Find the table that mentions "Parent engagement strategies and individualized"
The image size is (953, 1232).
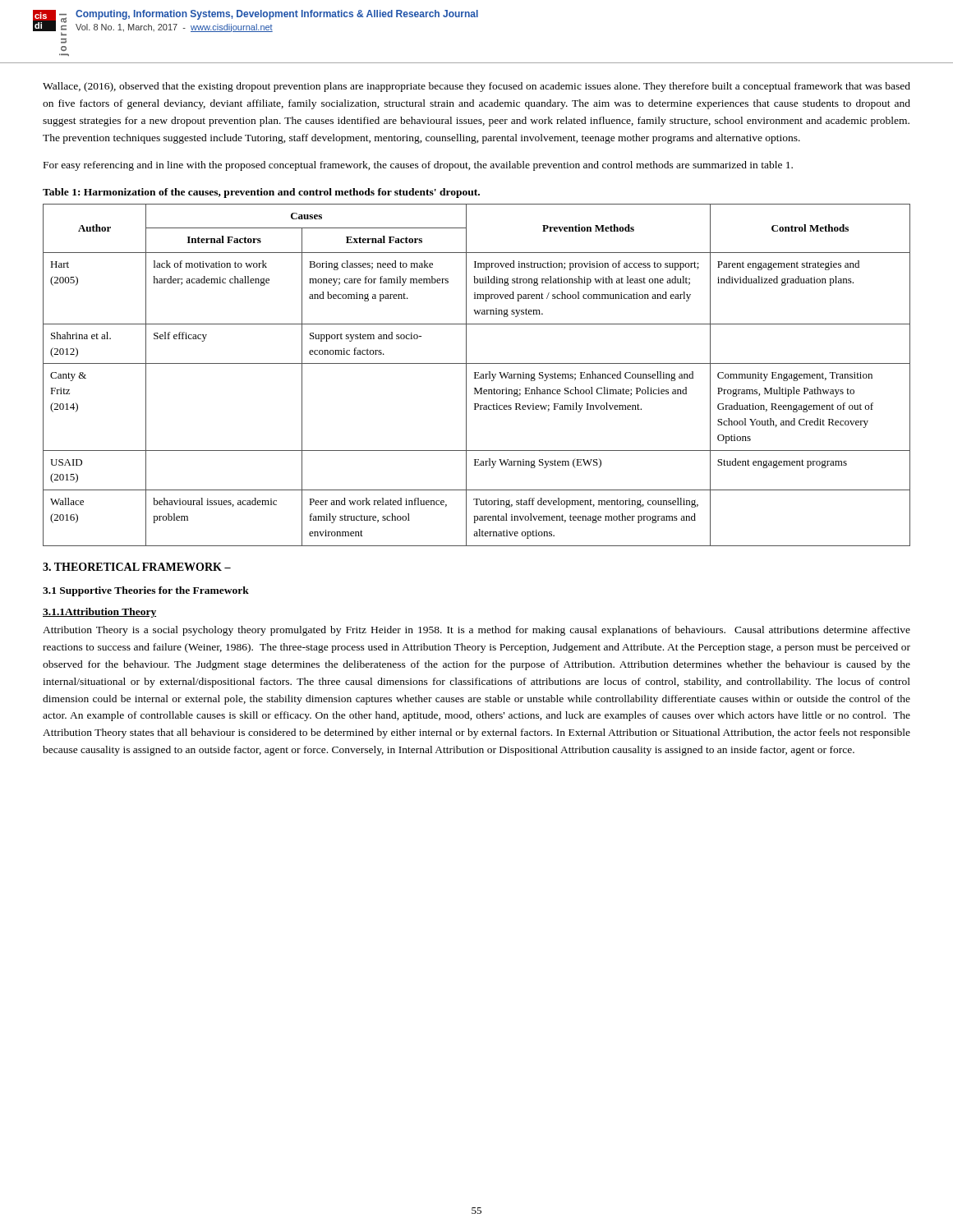[x=476, y=375]
